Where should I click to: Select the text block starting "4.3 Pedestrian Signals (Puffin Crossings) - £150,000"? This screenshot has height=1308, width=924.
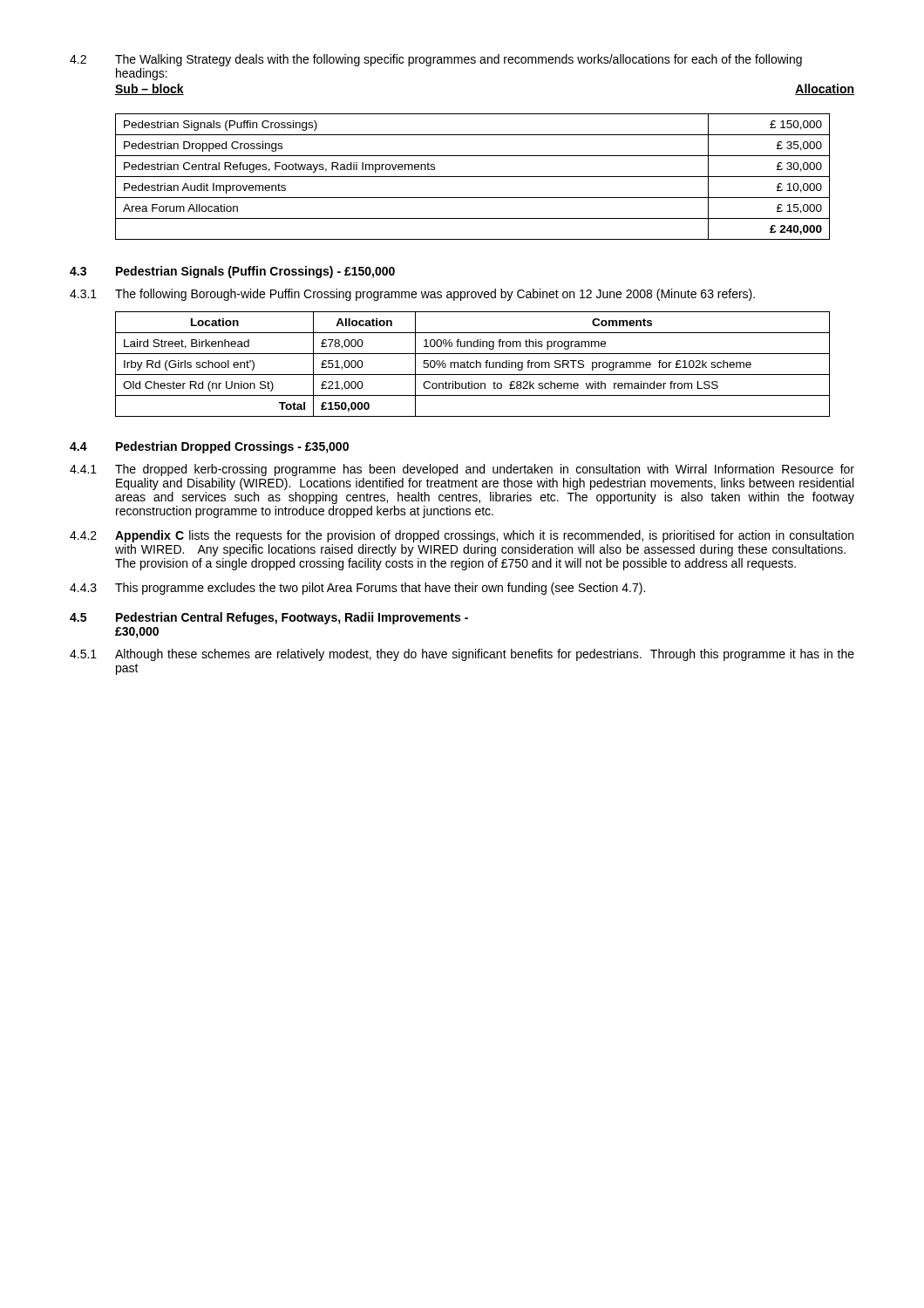pyautogui.click(x=232, y=271)
